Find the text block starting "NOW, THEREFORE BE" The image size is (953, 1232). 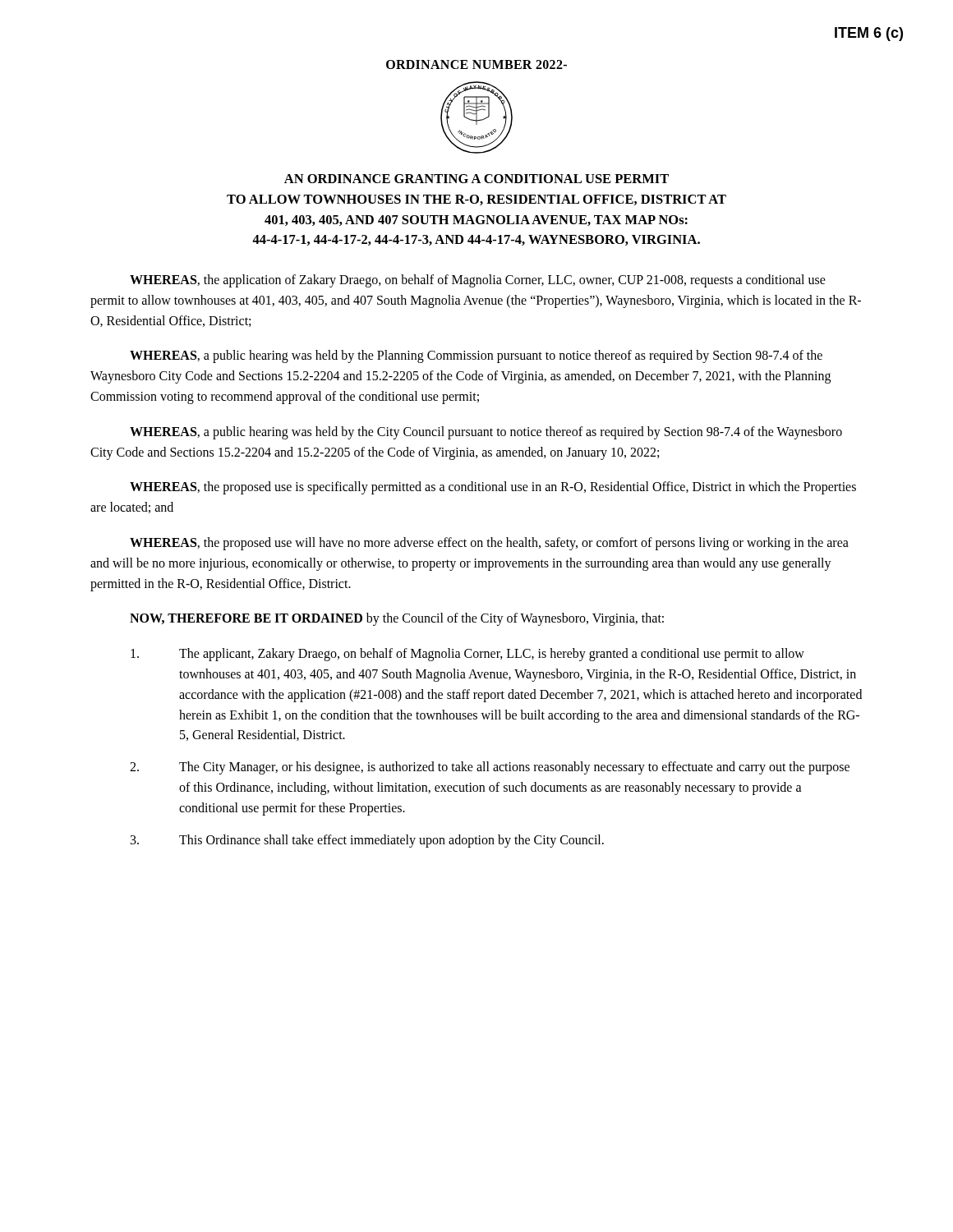[x=397, y=618]
